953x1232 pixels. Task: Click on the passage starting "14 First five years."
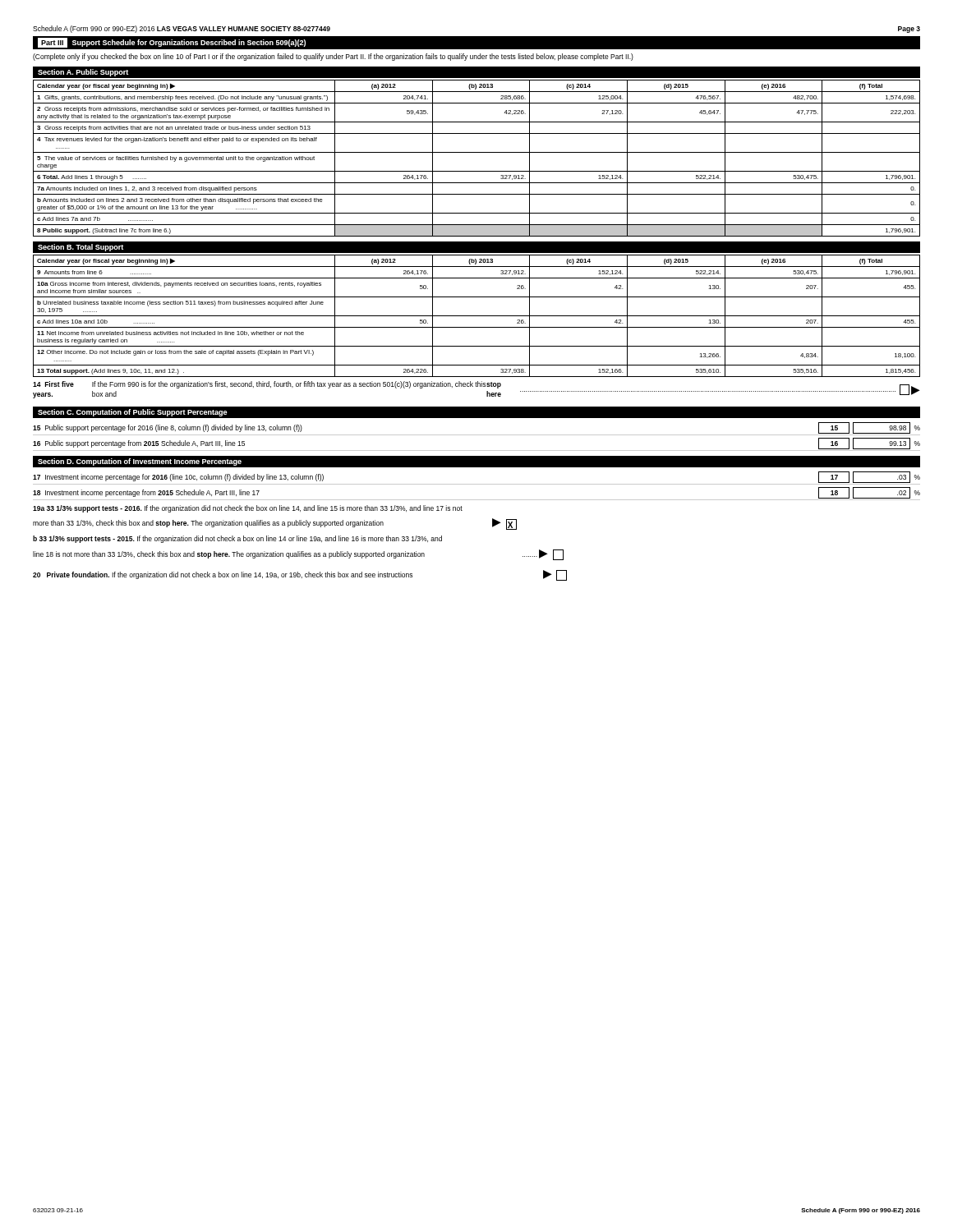(x=476, y=390)
